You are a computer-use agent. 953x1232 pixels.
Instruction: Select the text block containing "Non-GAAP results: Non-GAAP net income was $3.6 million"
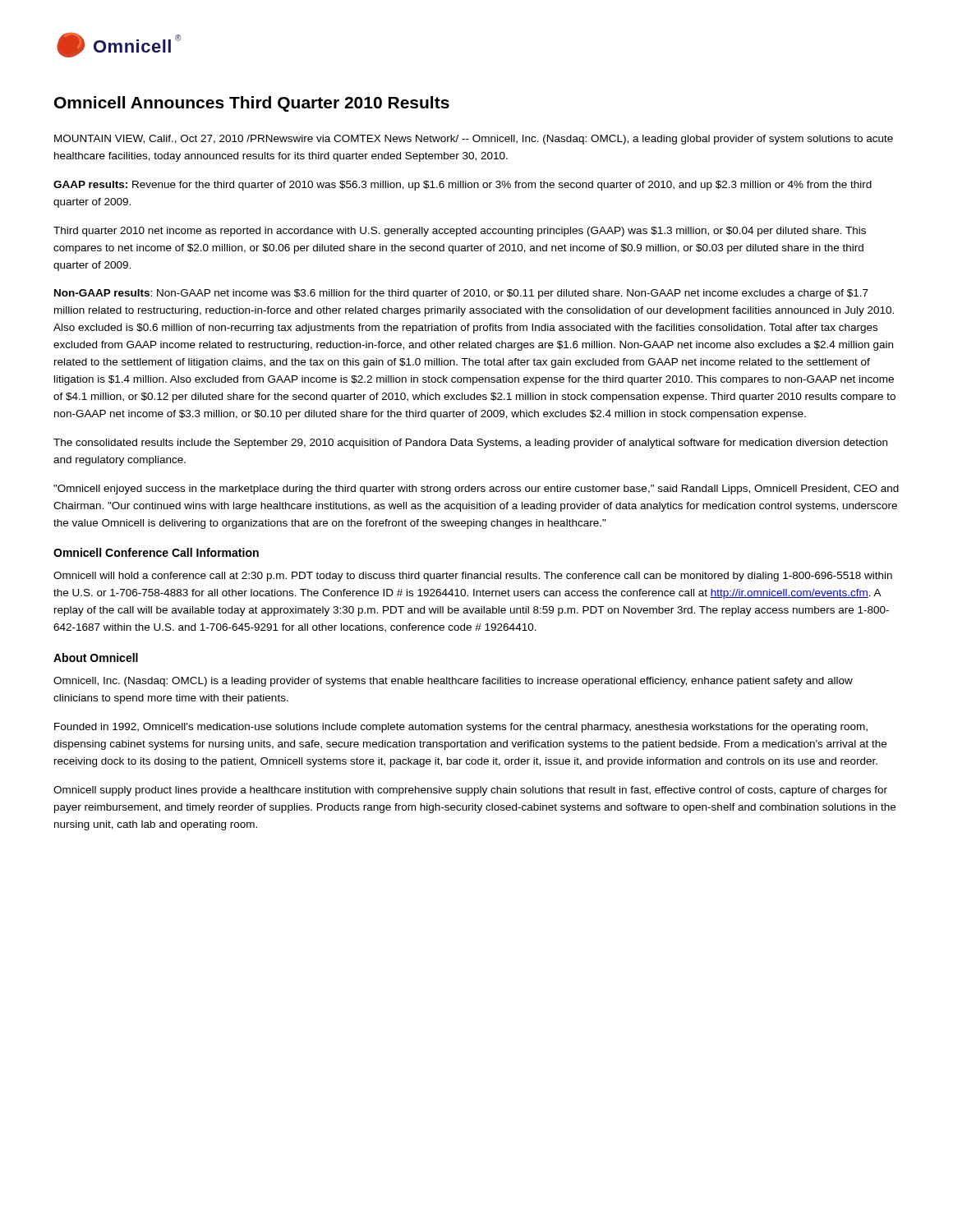point(475,353)
